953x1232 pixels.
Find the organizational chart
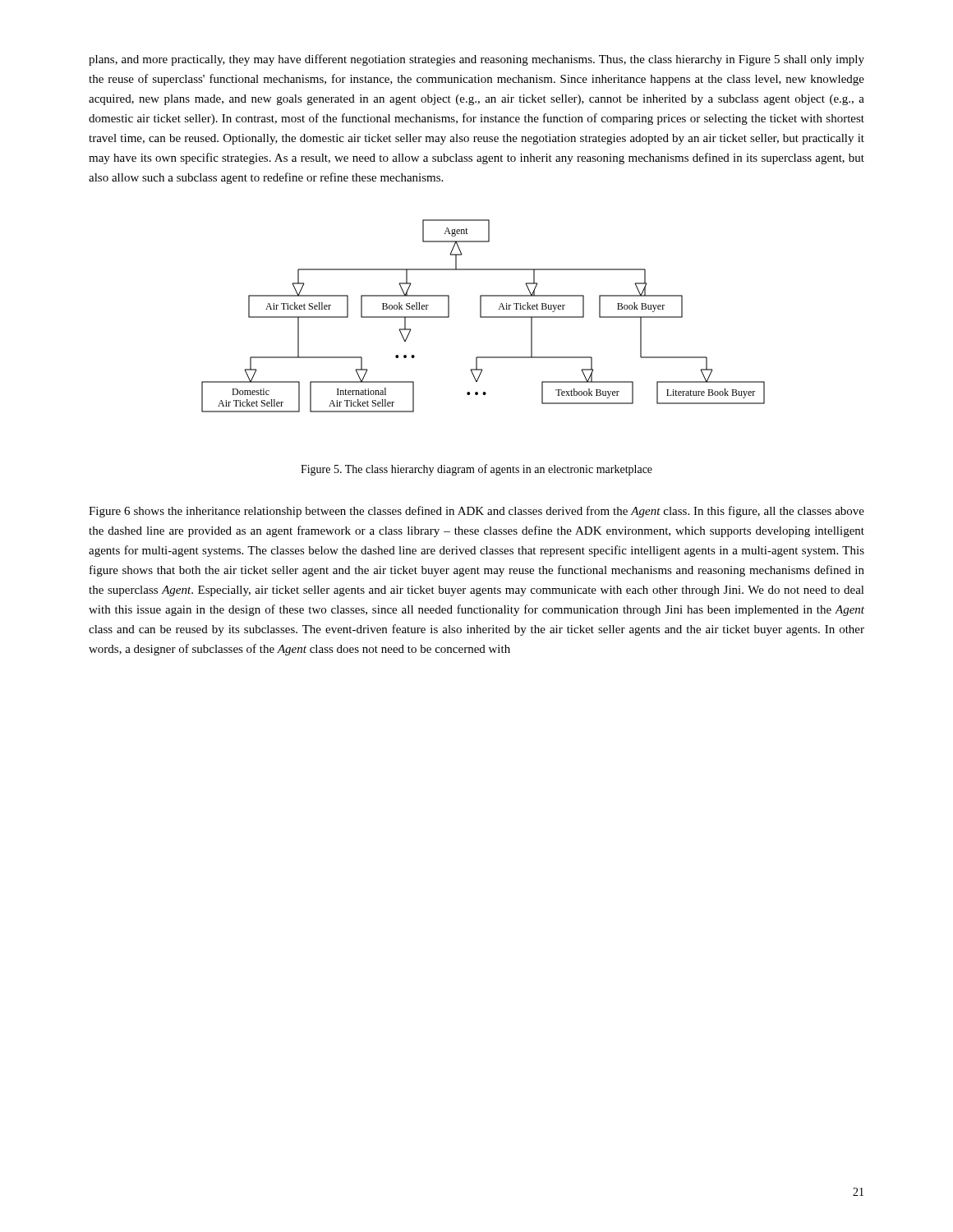(476, 334)
